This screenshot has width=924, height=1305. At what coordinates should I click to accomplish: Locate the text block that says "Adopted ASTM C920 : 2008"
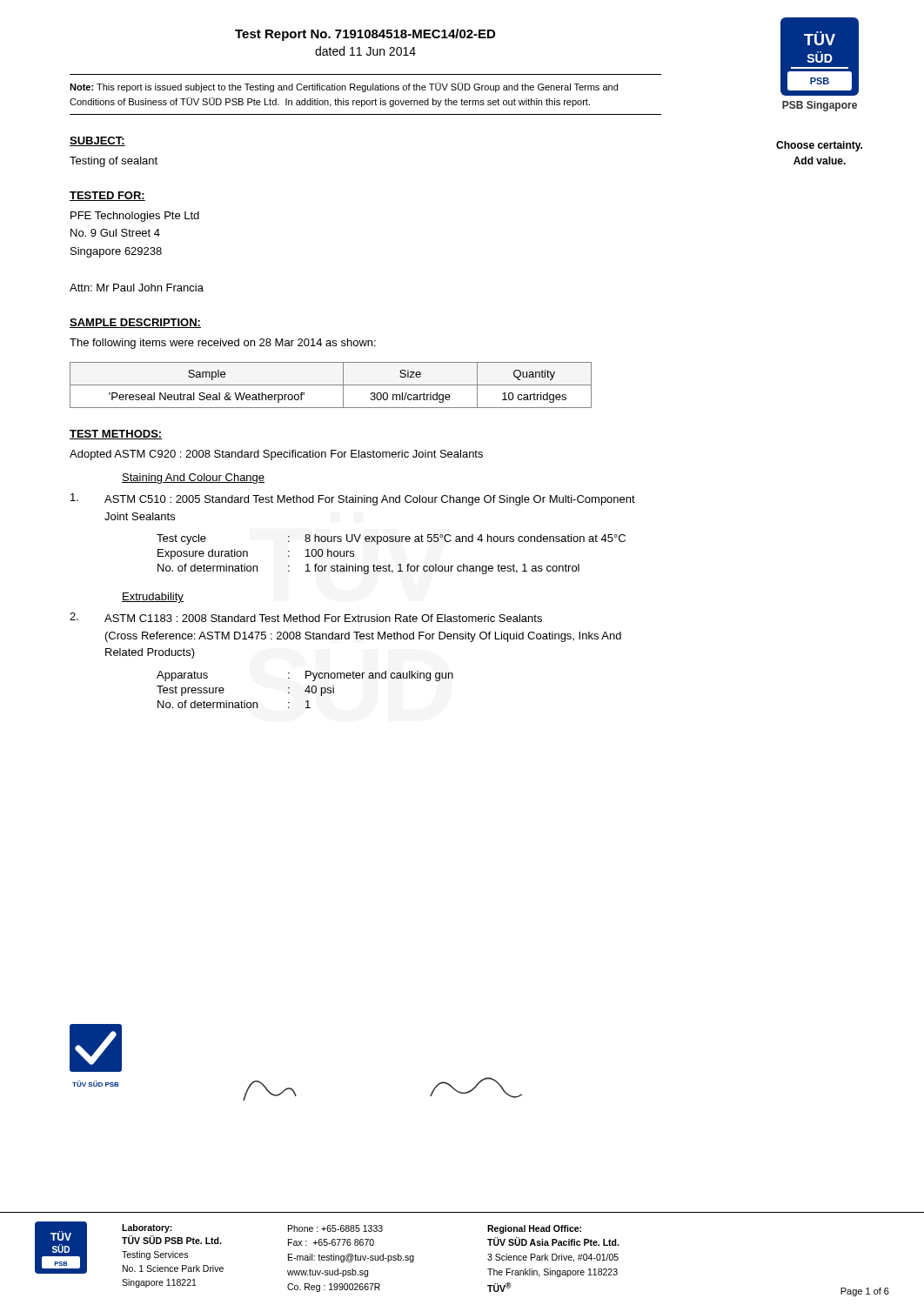276,454
